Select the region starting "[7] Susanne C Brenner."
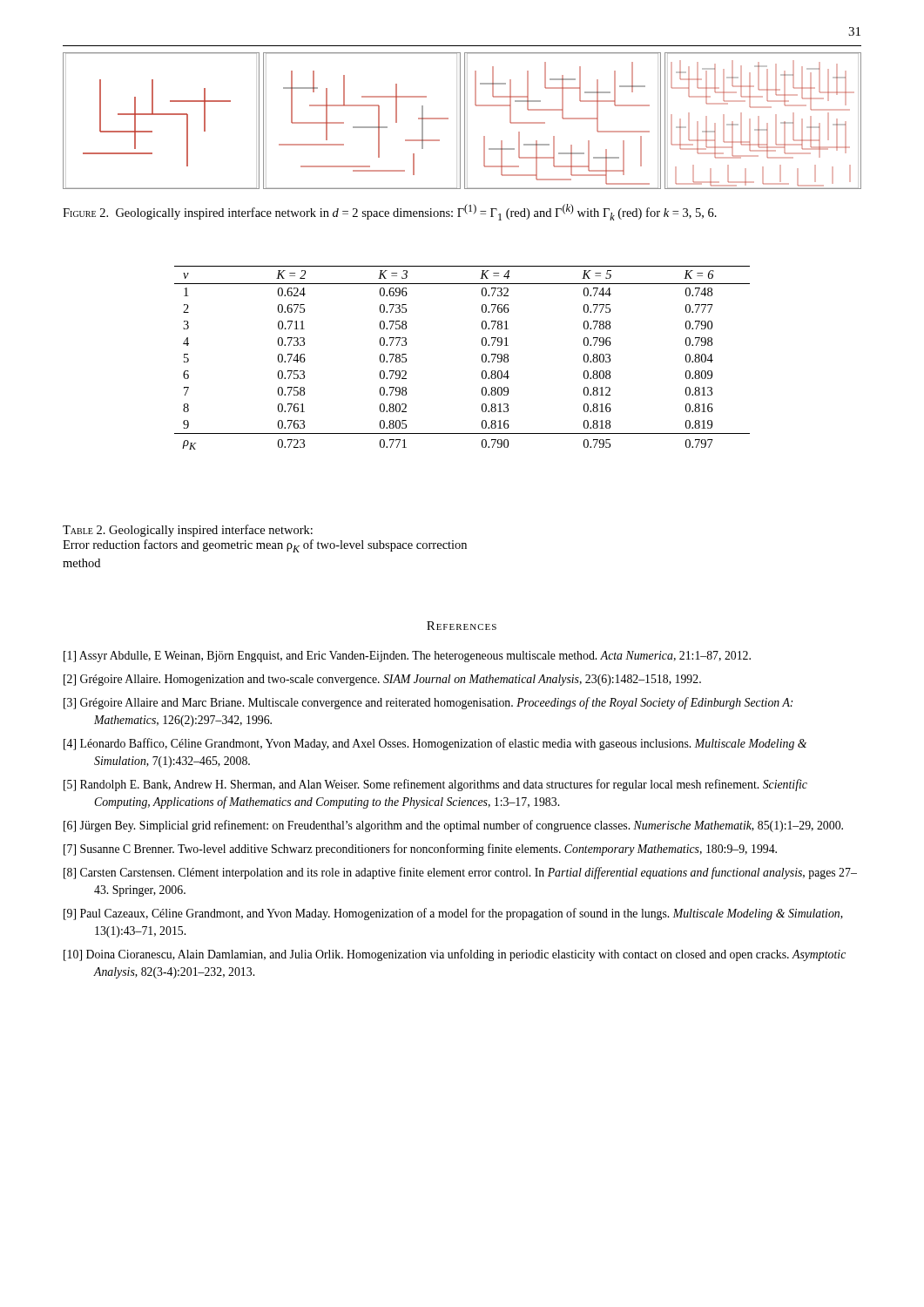Screen dimensions: 1307x924 [x=420, y=849]
